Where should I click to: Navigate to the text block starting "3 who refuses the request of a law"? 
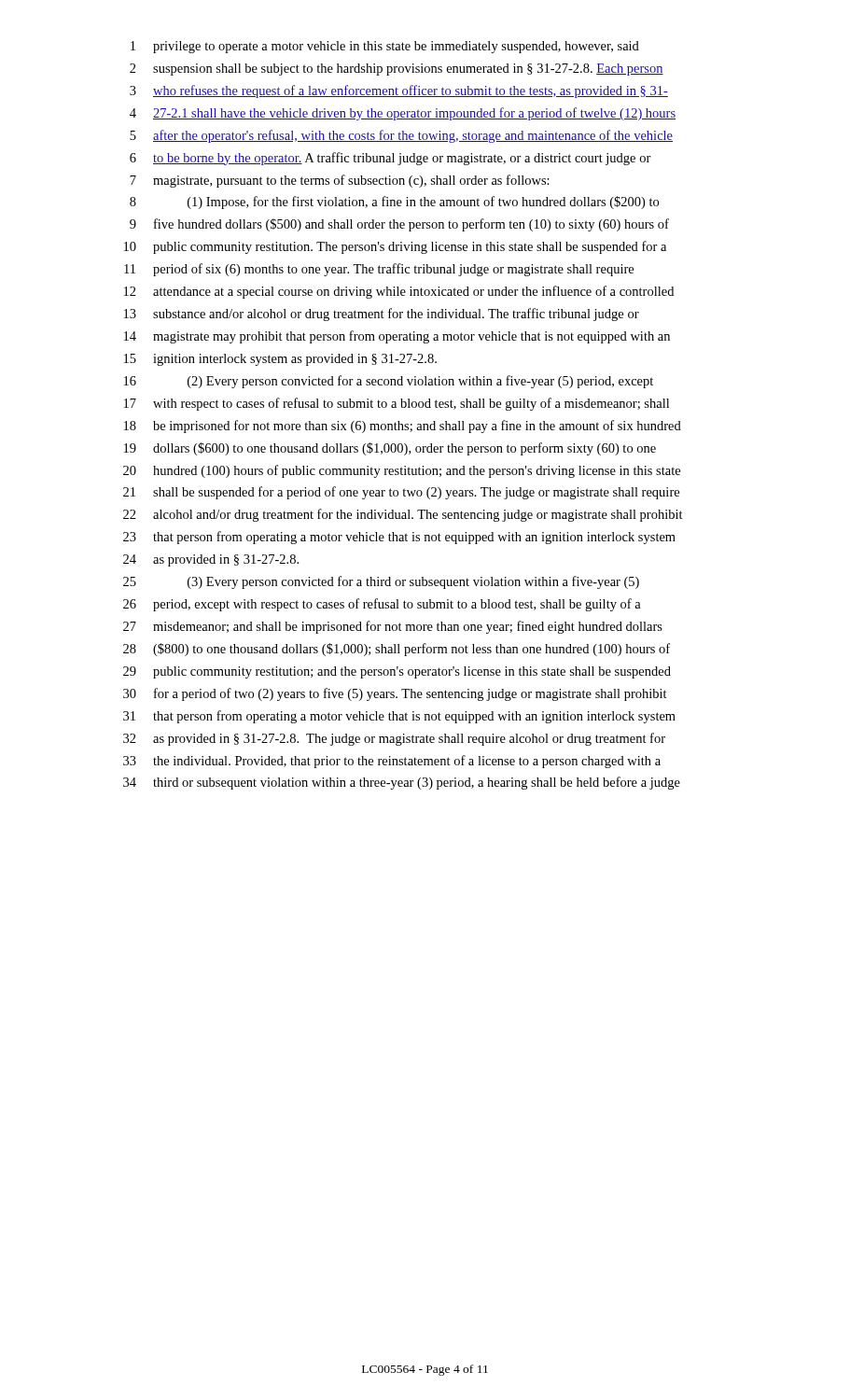[446, 91]
